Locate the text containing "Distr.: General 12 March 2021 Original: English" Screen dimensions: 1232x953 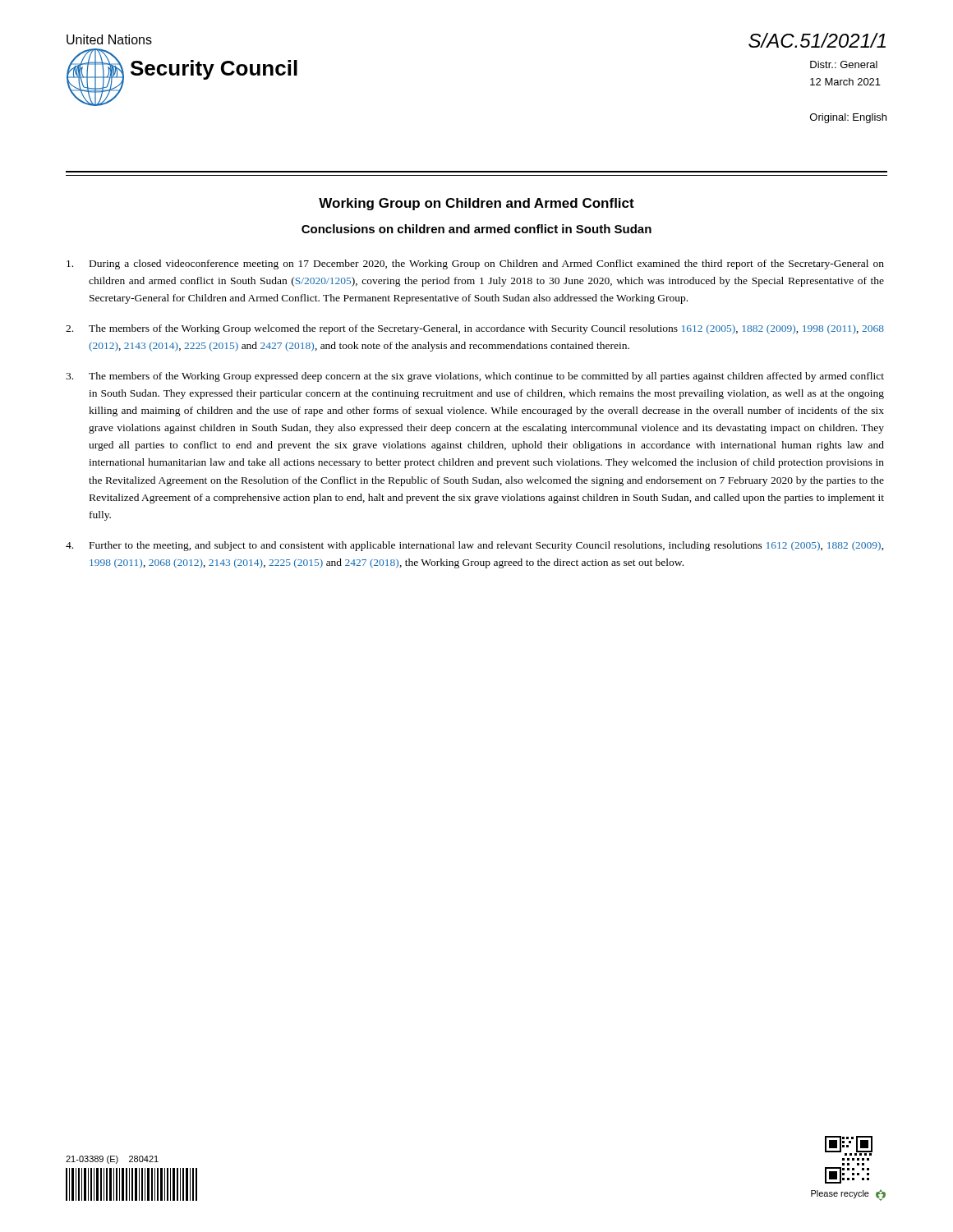click(848, 91)
